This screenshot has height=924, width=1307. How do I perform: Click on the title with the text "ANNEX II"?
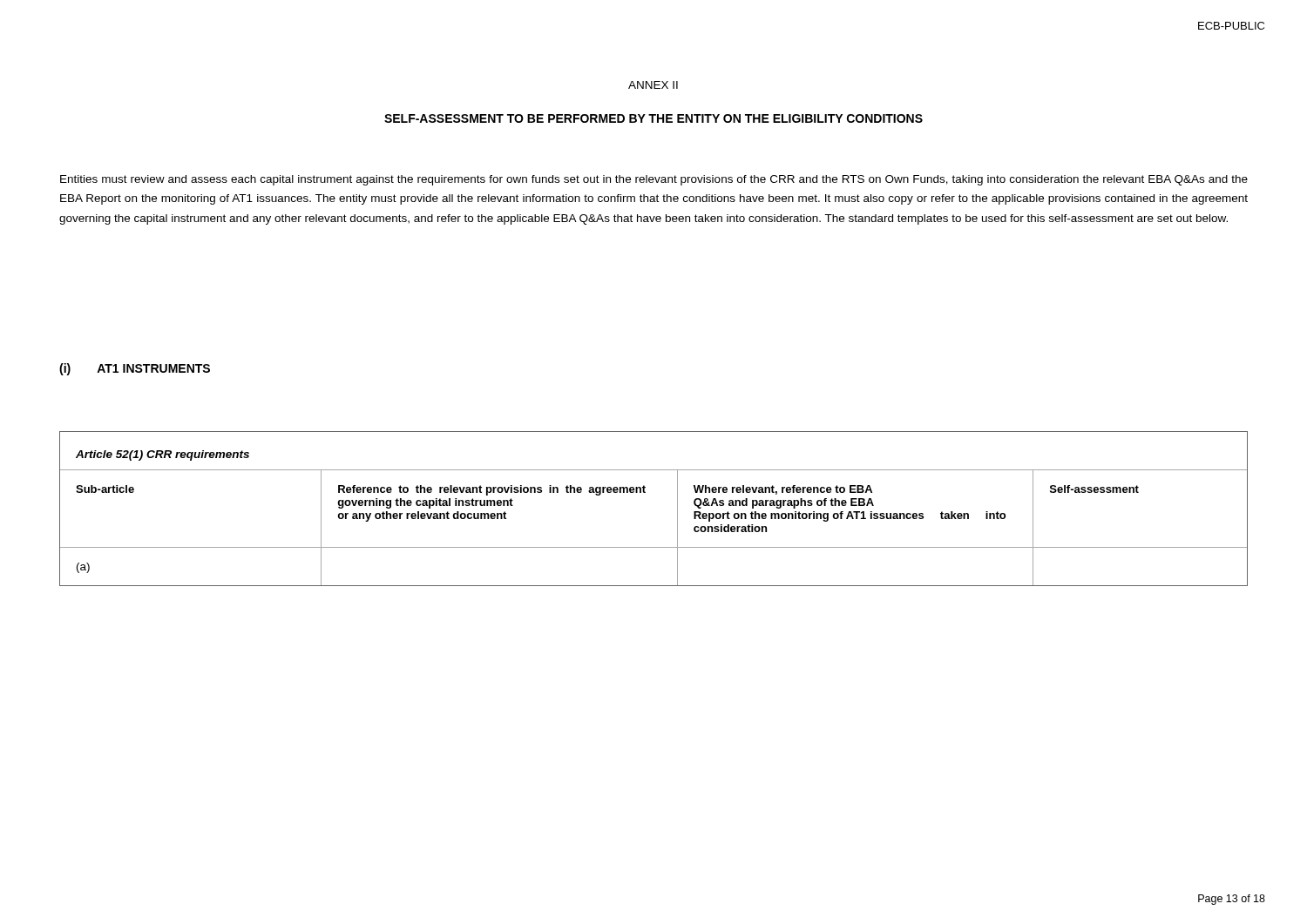pos(653,85)
